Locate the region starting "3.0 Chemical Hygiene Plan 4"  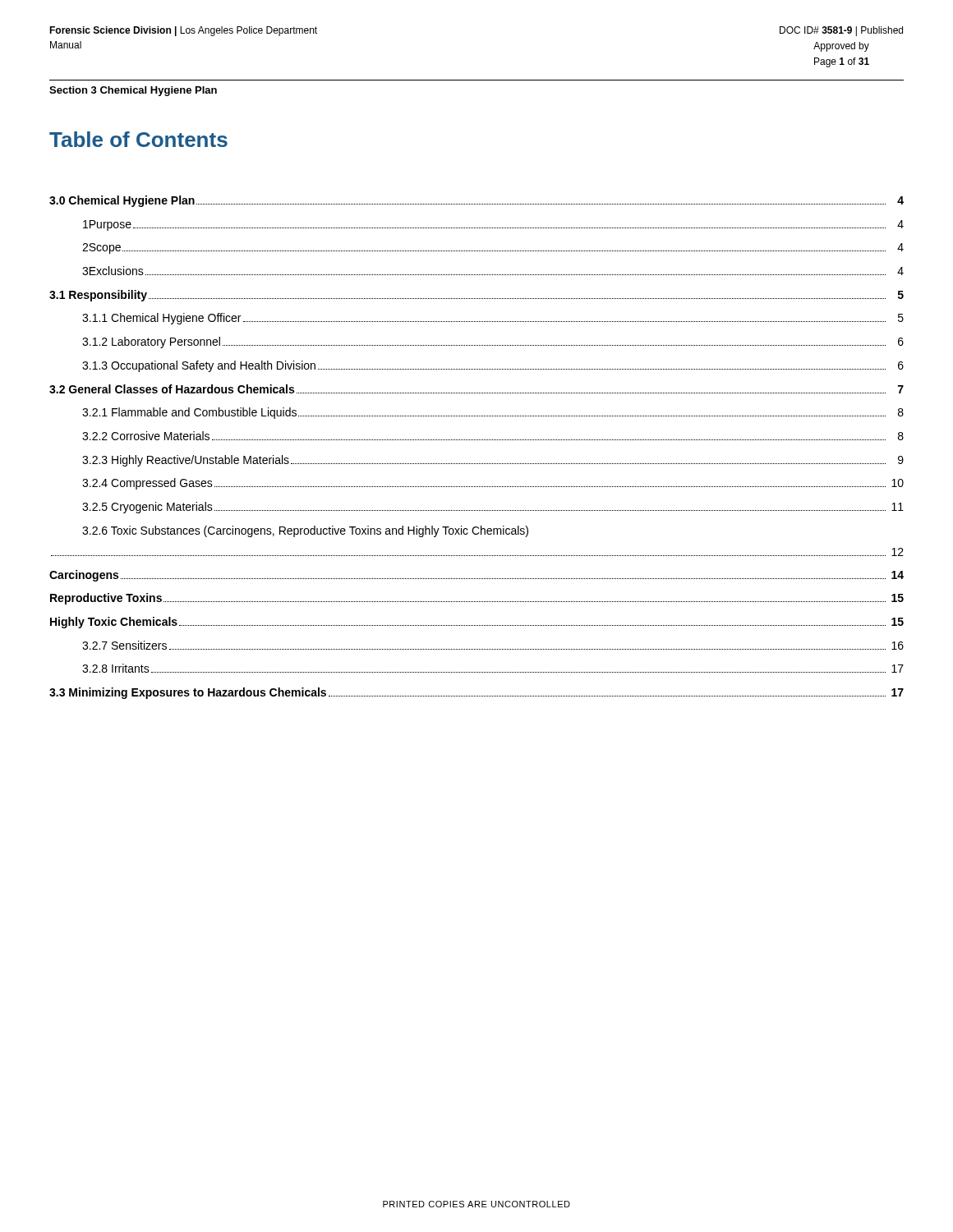[476, 201]
